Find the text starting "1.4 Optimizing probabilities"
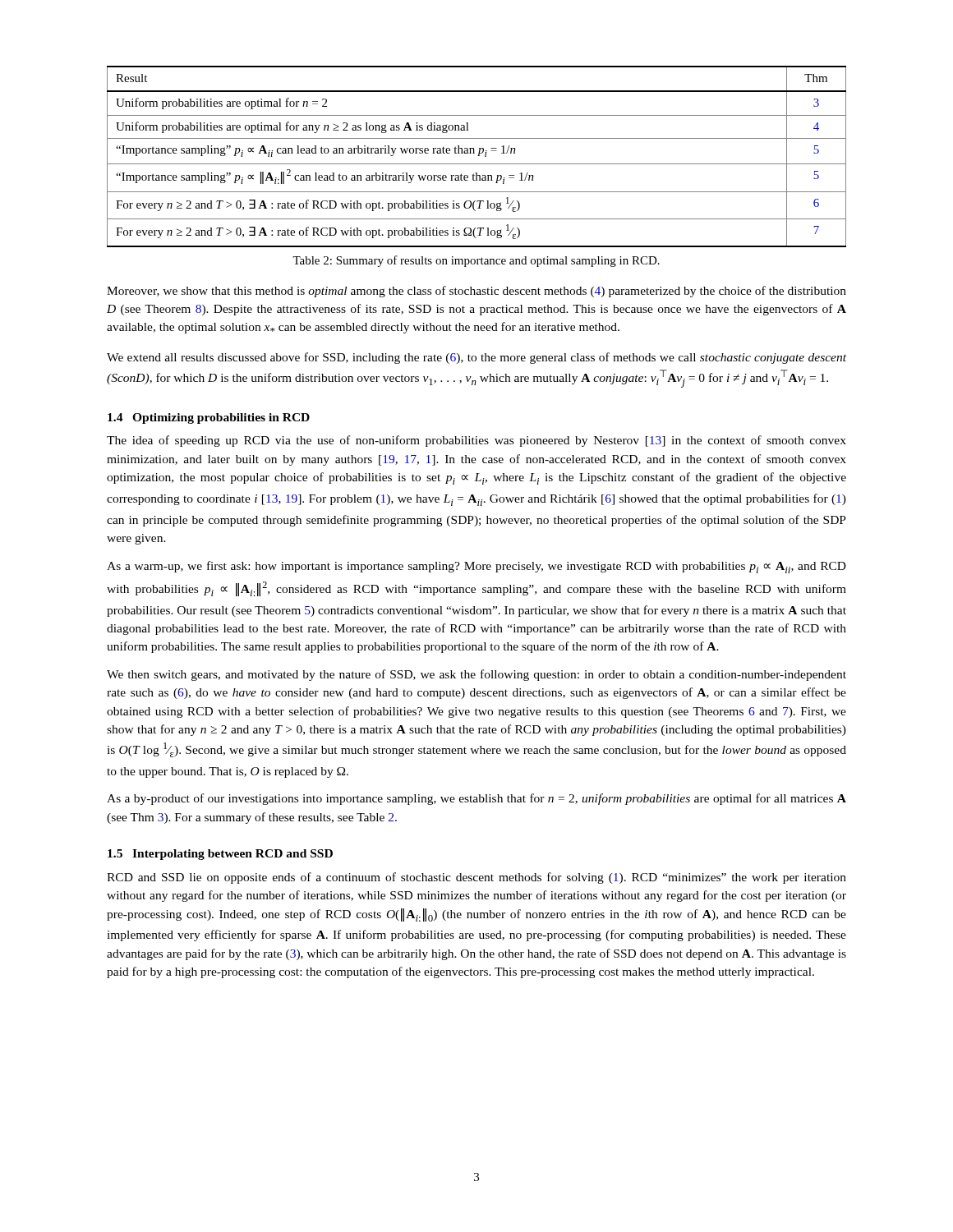The width and height of the screenshot is (953, 1232). point(208,417)
